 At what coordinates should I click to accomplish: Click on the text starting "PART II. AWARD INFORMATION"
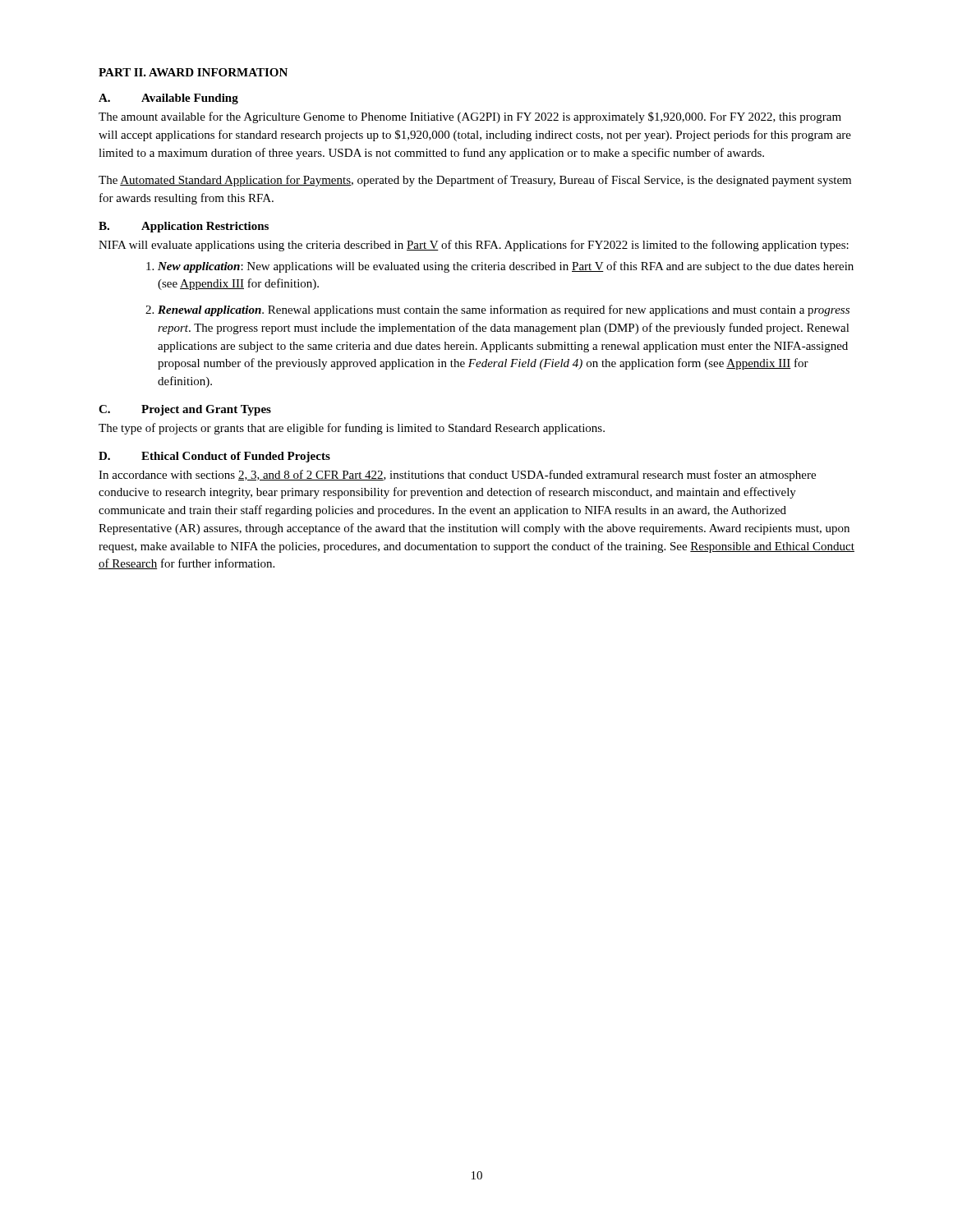[x=193, y=72]
